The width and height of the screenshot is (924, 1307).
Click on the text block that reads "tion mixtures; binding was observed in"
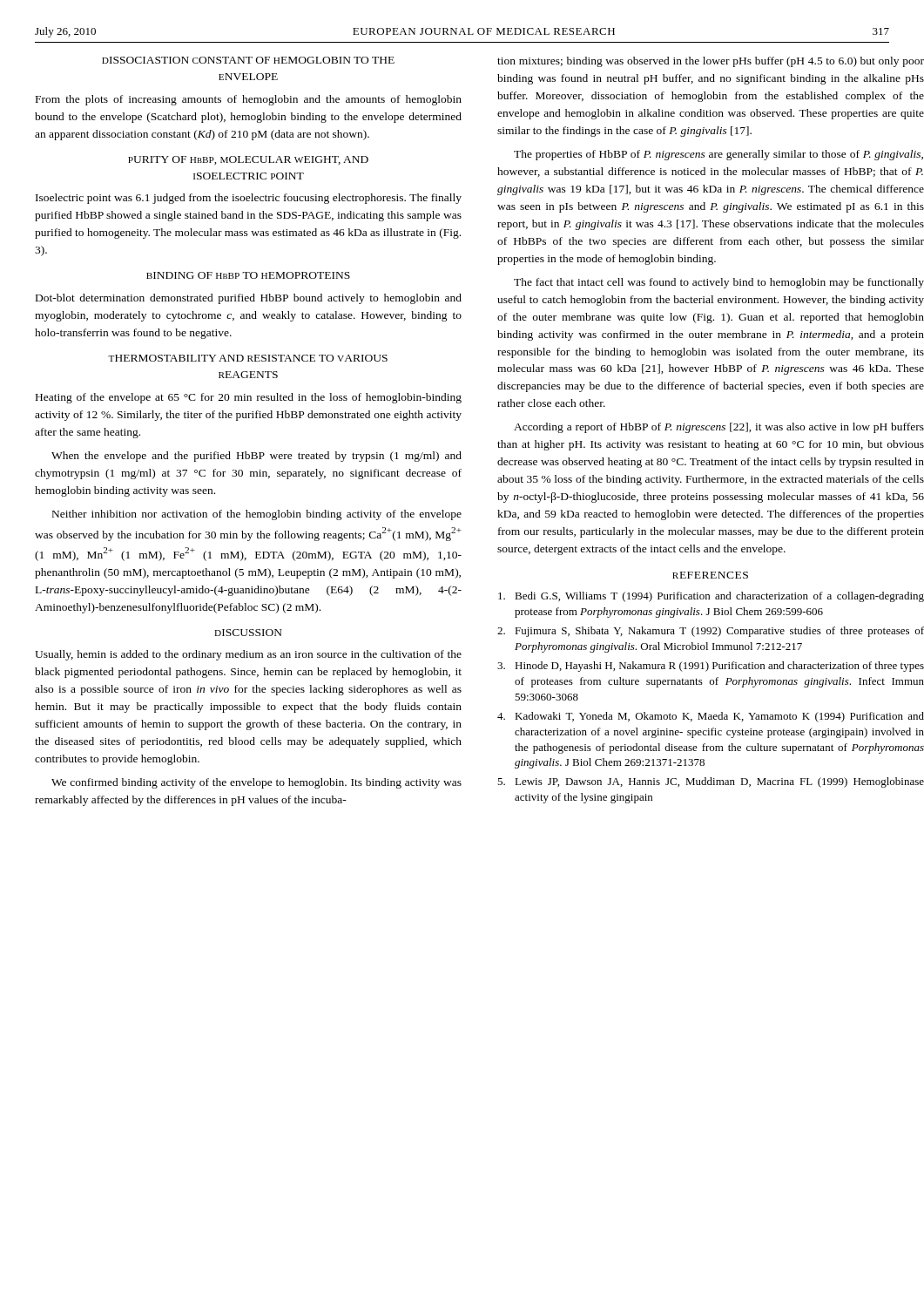pos(711,305)
